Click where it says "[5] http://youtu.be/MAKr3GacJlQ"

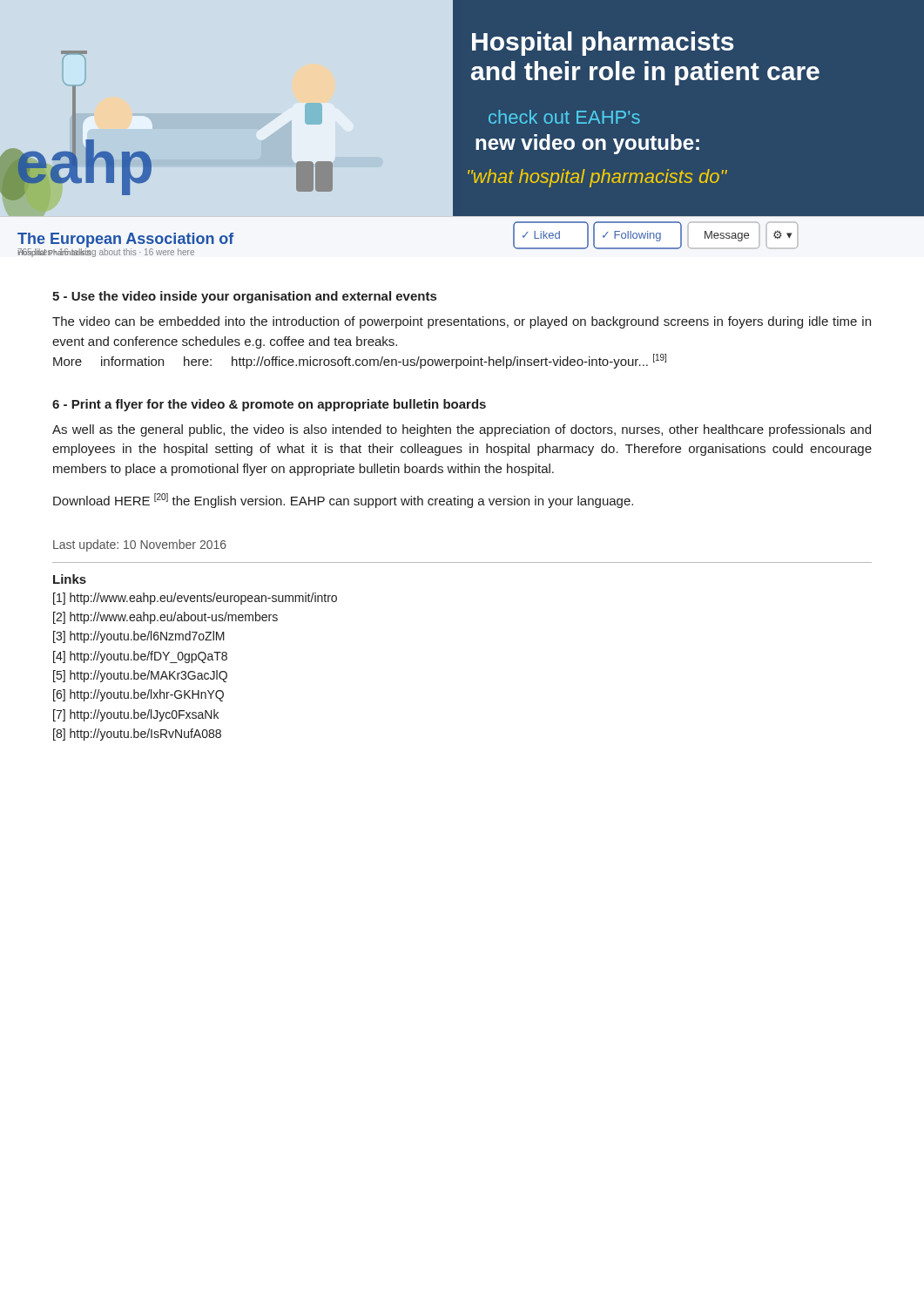point(140,675)
